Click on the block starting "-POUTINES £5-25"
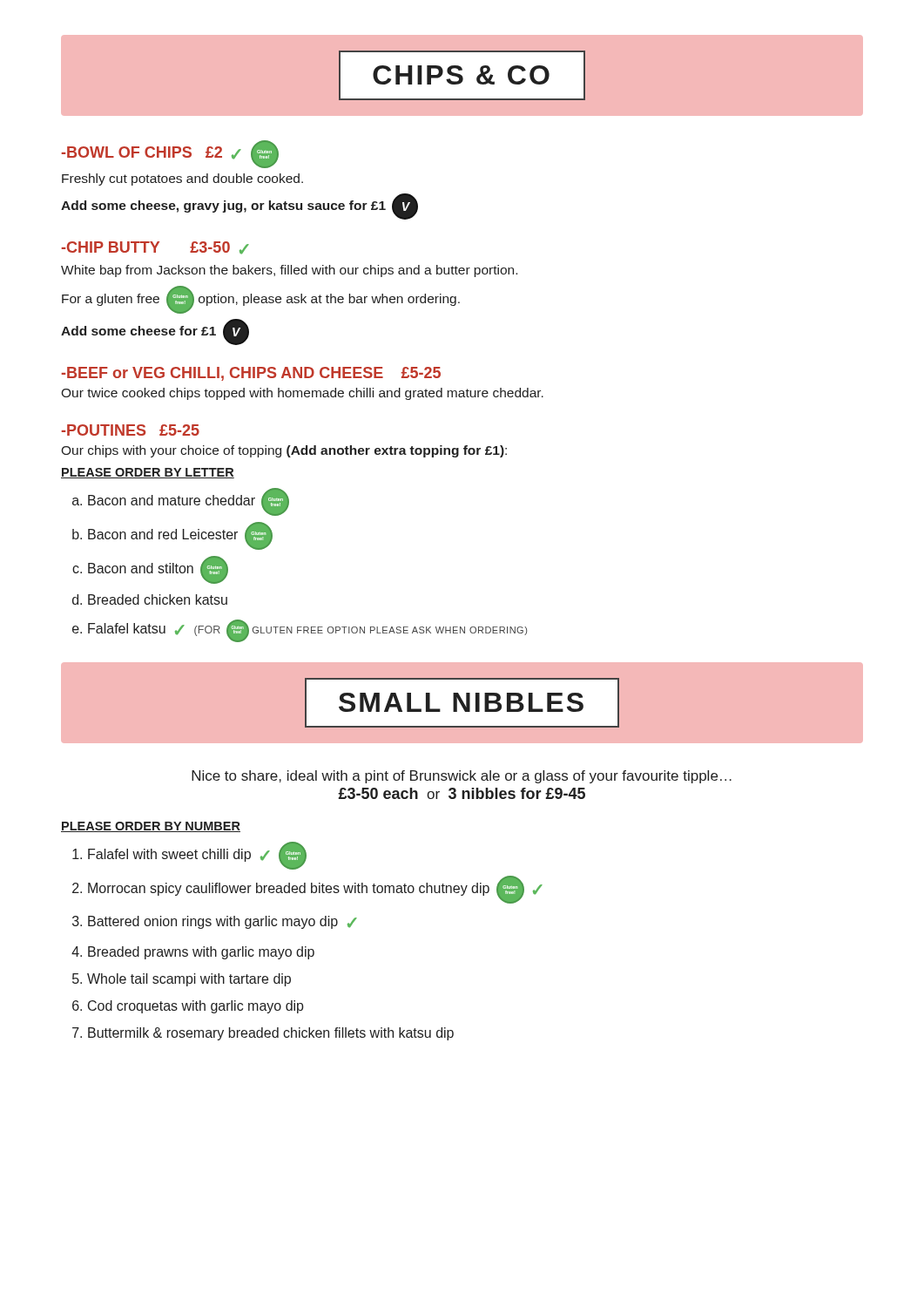924x1307 pixels. [130, 430]
